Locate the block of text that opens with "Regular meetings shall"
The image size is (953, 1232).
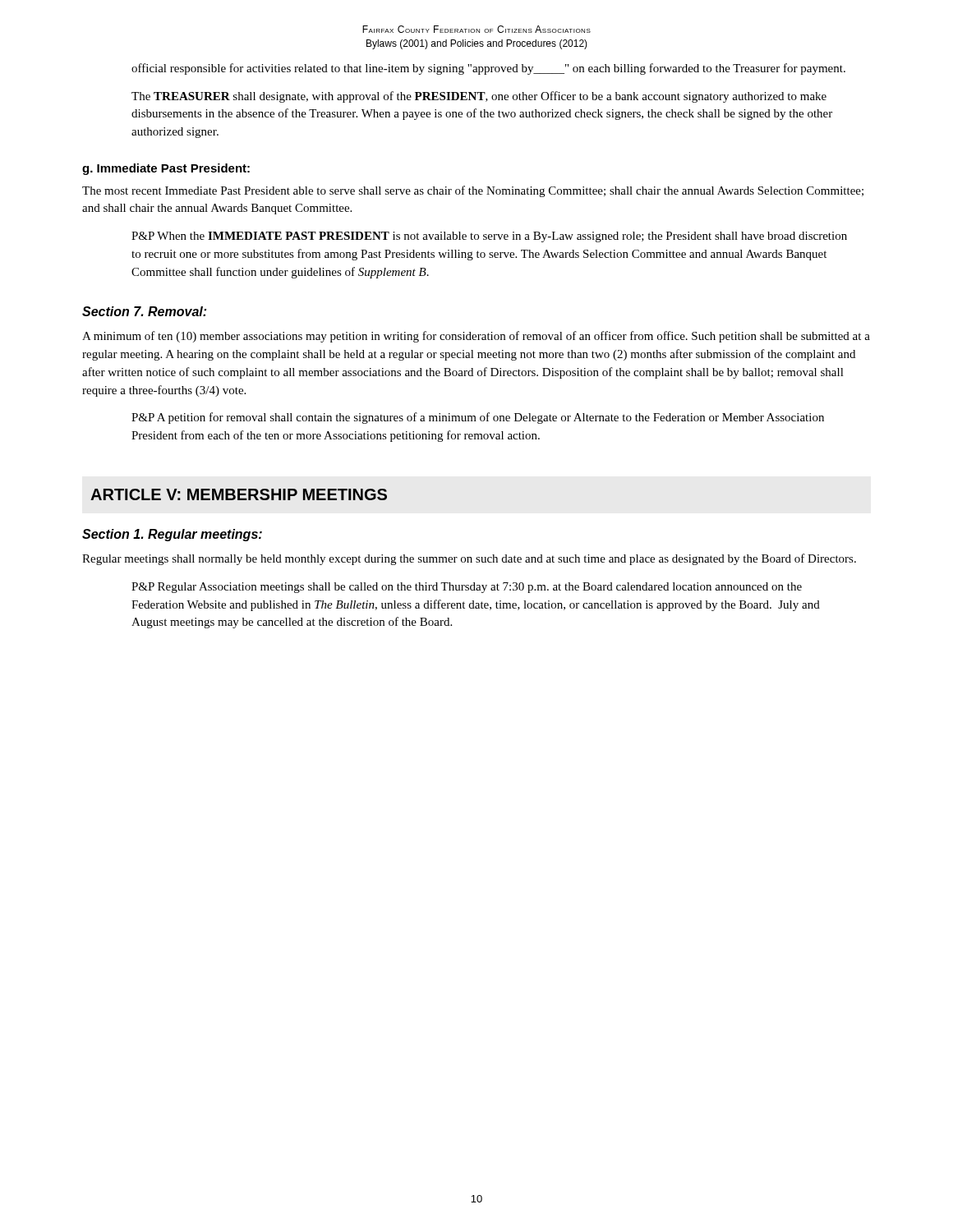tap(476, 559)
